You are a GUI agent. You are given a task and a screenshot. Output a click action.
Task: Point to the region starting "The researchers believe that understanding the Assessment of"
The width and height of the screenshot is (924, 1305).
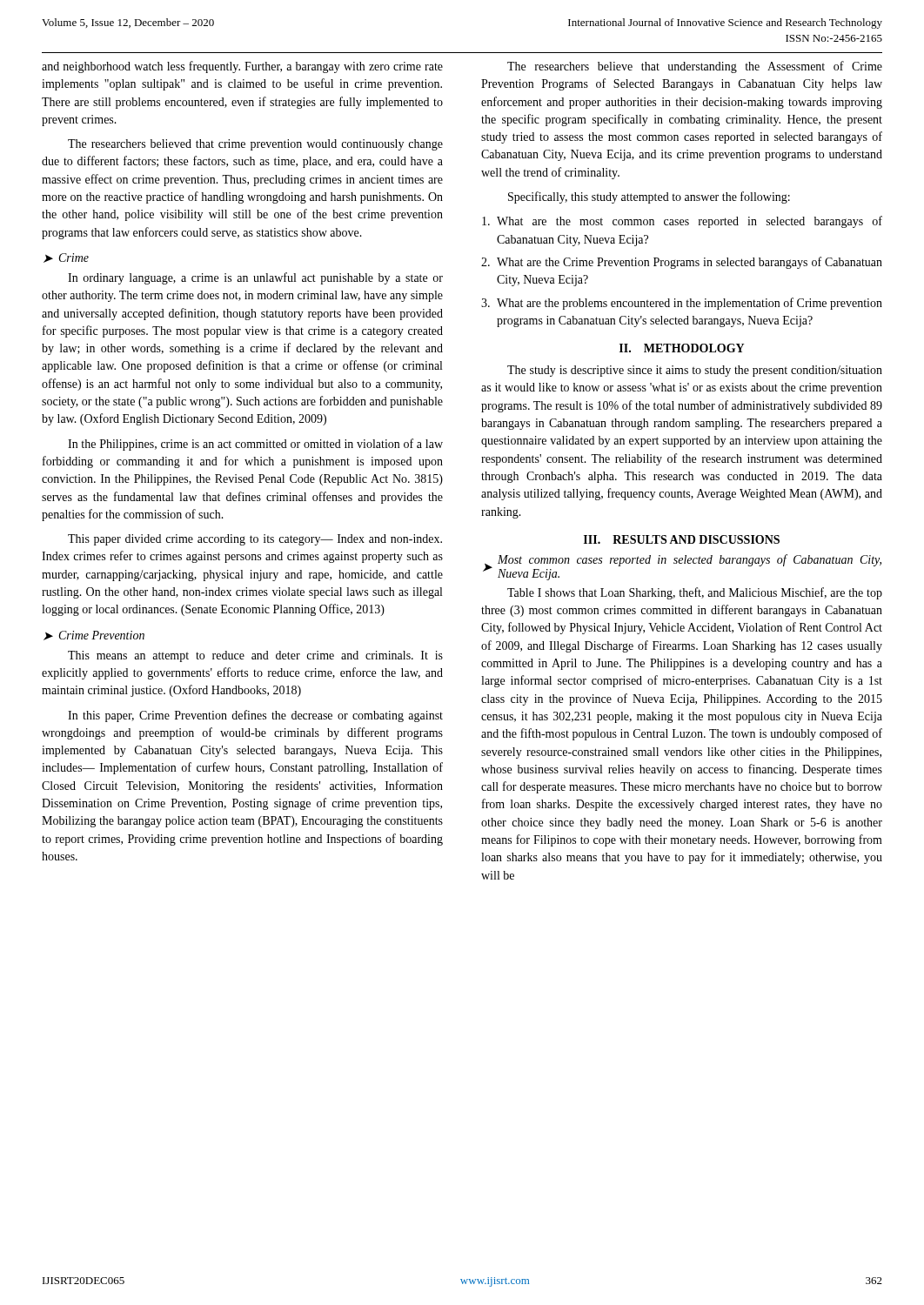682,120
